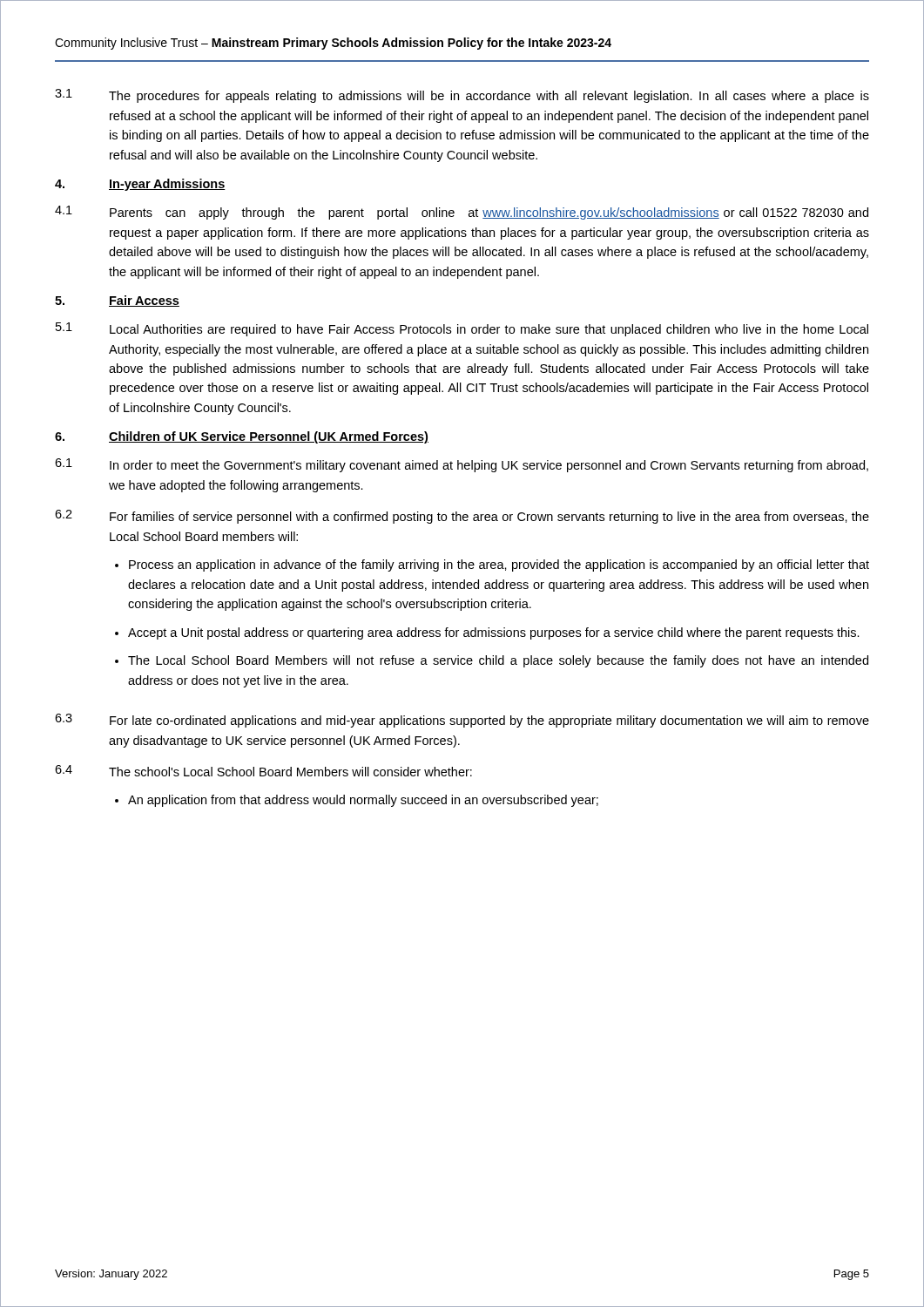
Task: Click on the text block starting "6. Children of UK Service"
Action: (242, 437)
